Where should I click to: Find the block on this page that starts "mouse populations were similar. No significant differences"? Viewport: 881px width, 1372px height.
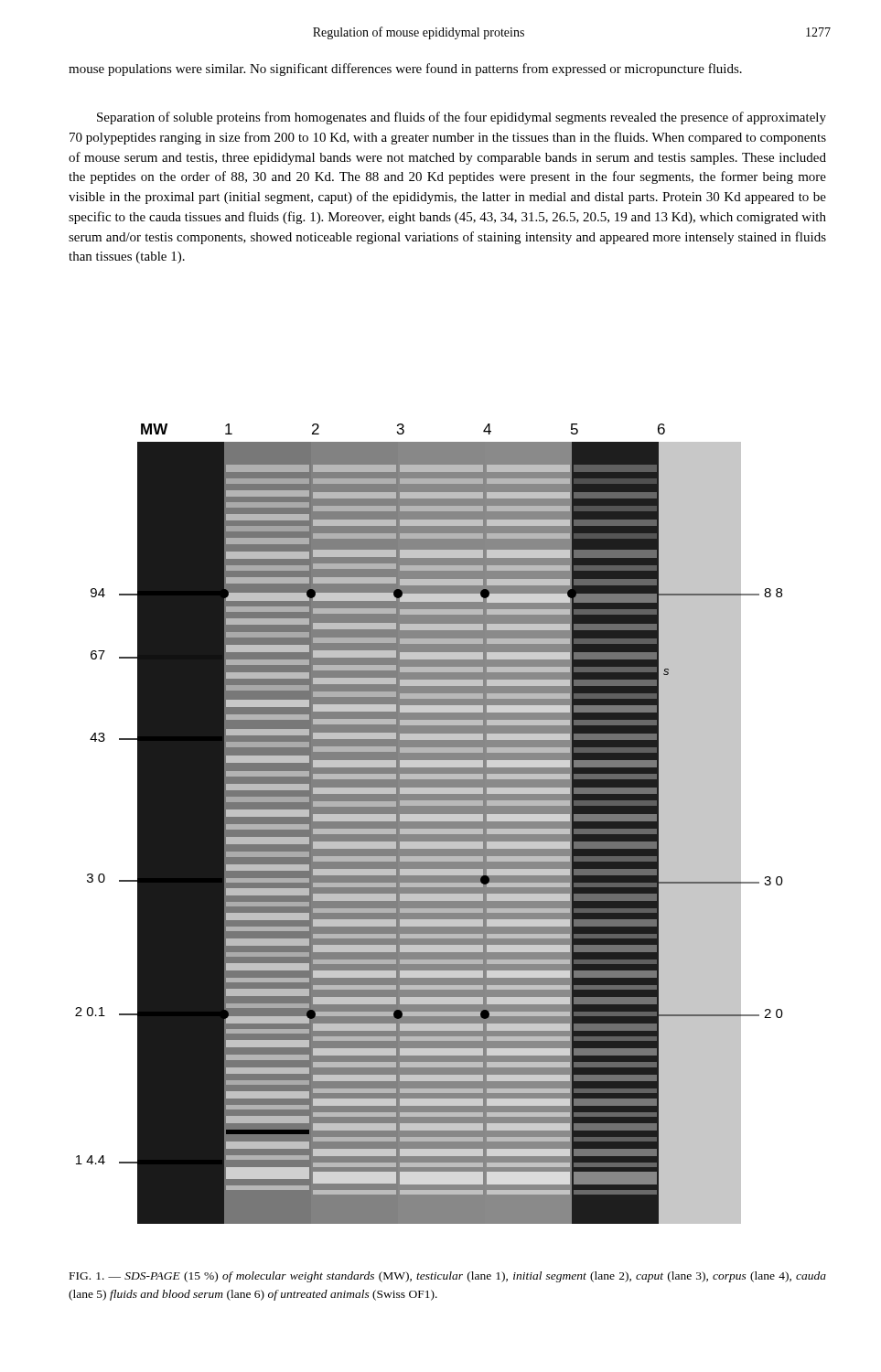click(x=406, y=69)
